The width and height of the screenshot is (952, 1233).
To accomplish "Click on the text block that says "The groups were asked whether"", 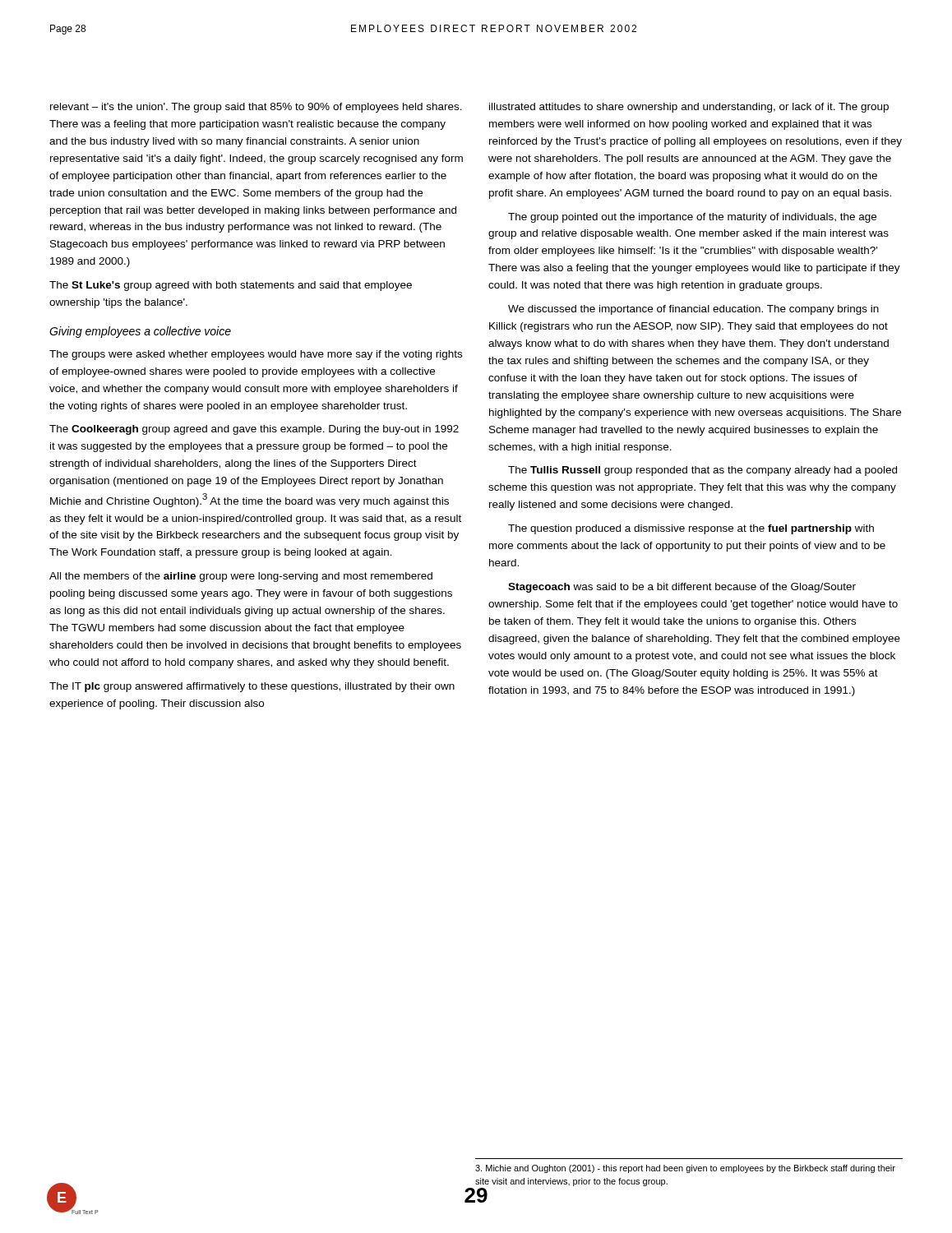I will click(x=256, y=380).
